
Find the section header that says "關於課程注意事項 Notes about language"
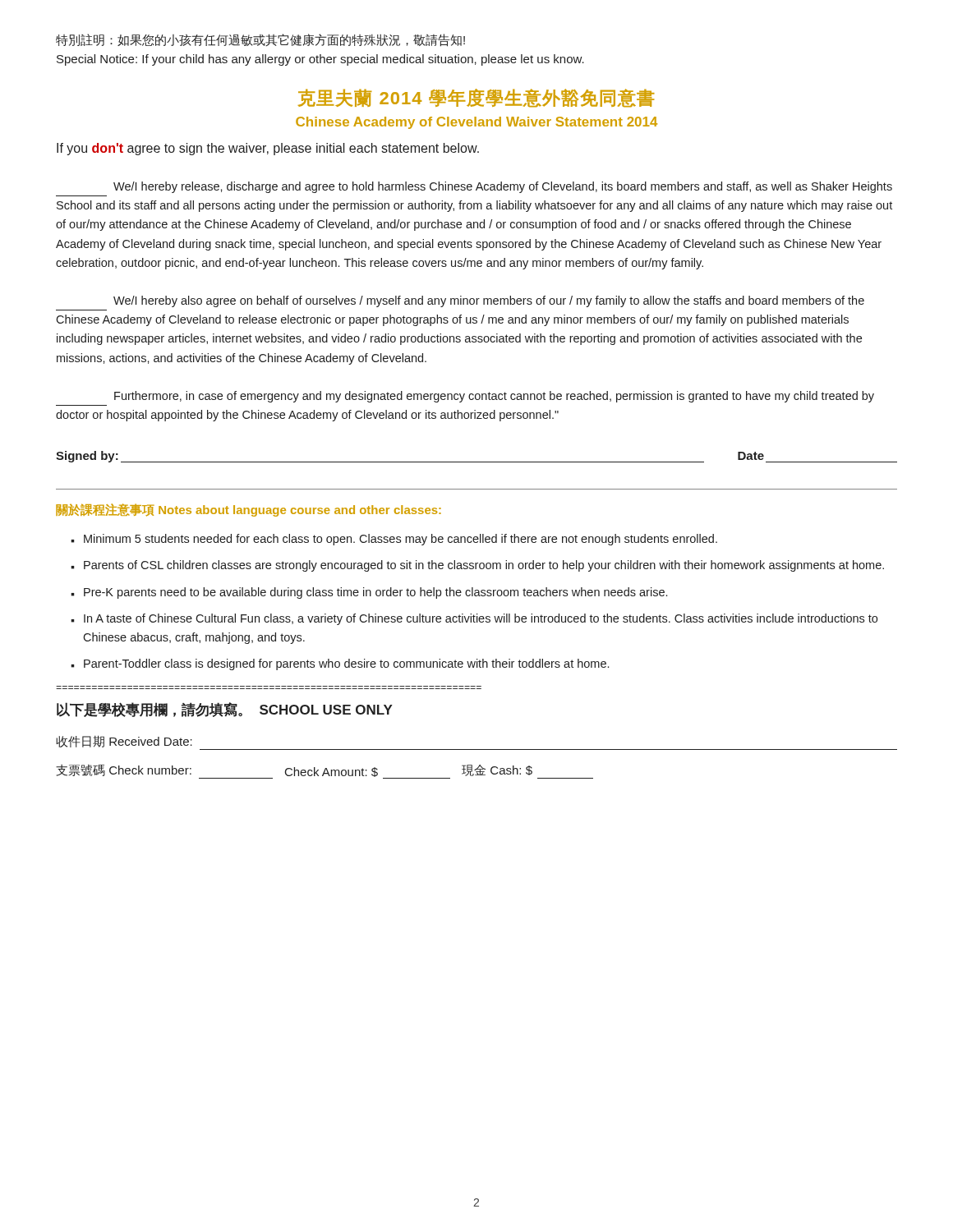coord(249,510)
